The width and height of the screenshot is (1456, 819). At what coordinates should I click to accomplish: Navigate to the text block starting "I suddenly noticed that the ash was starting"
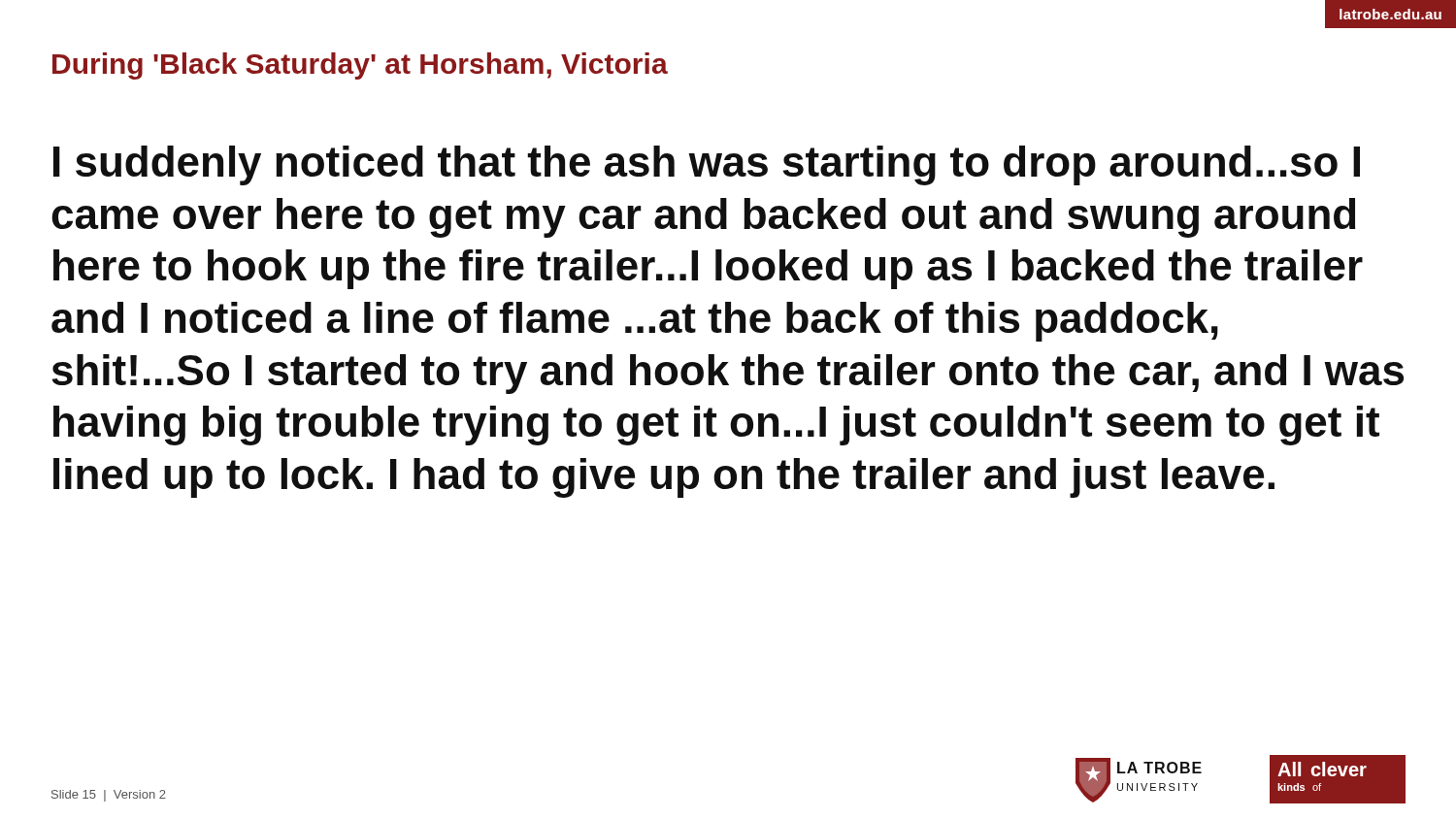728,318
